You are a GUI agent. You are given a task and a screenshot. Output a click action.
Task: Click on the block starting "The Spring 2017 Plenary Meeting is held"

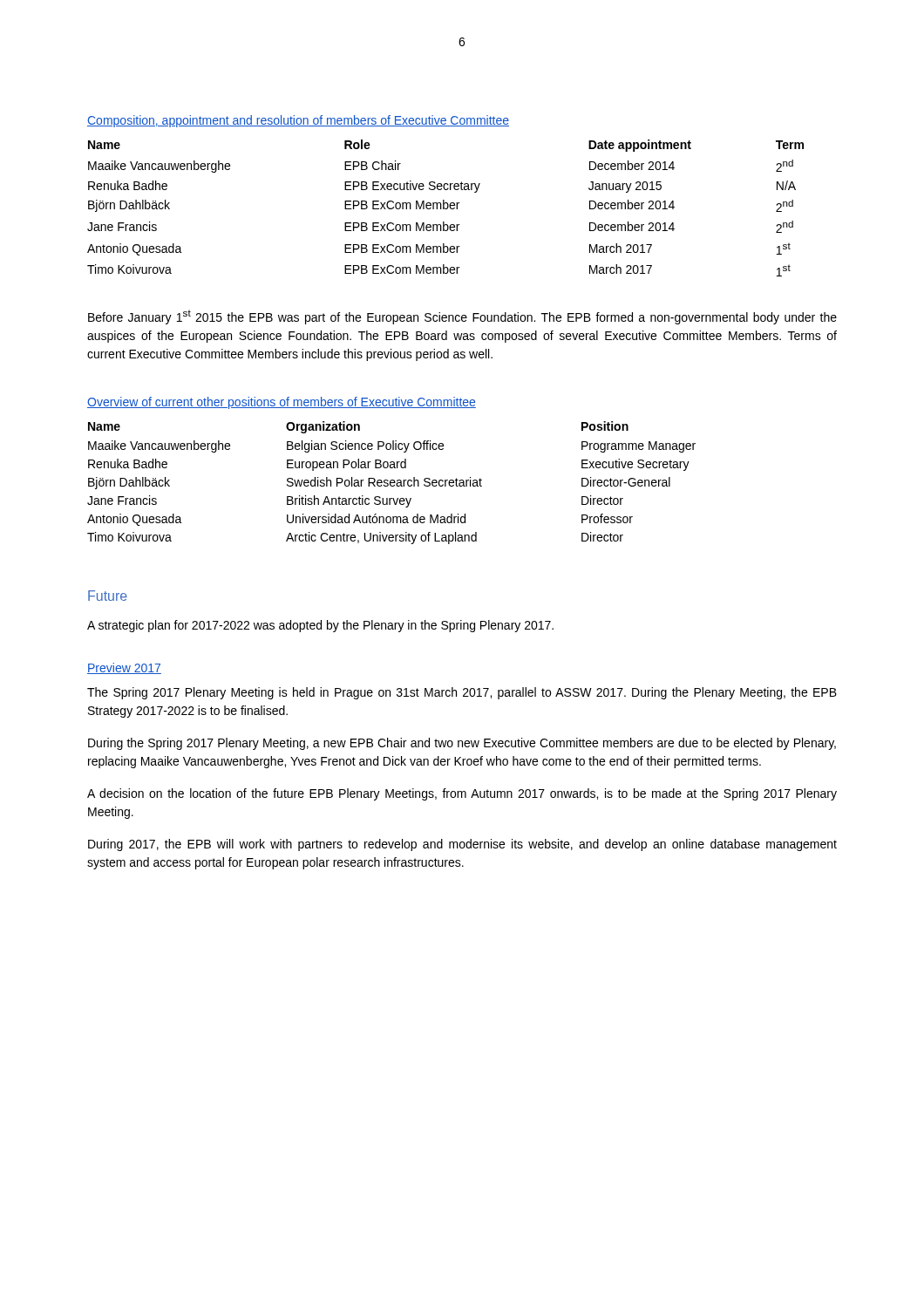[462, 701]
